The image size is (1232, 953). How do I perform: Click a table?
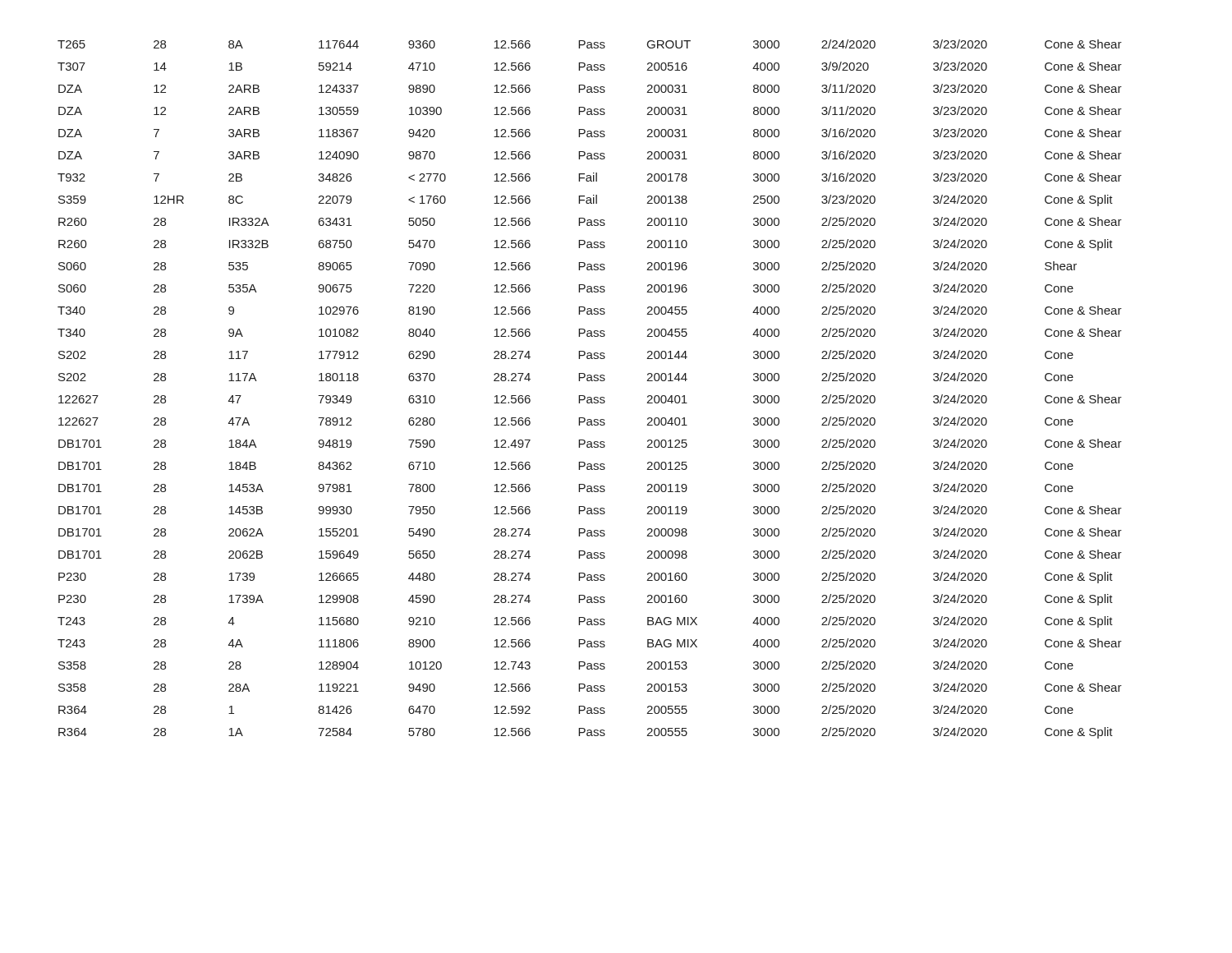tap(616, 388)
